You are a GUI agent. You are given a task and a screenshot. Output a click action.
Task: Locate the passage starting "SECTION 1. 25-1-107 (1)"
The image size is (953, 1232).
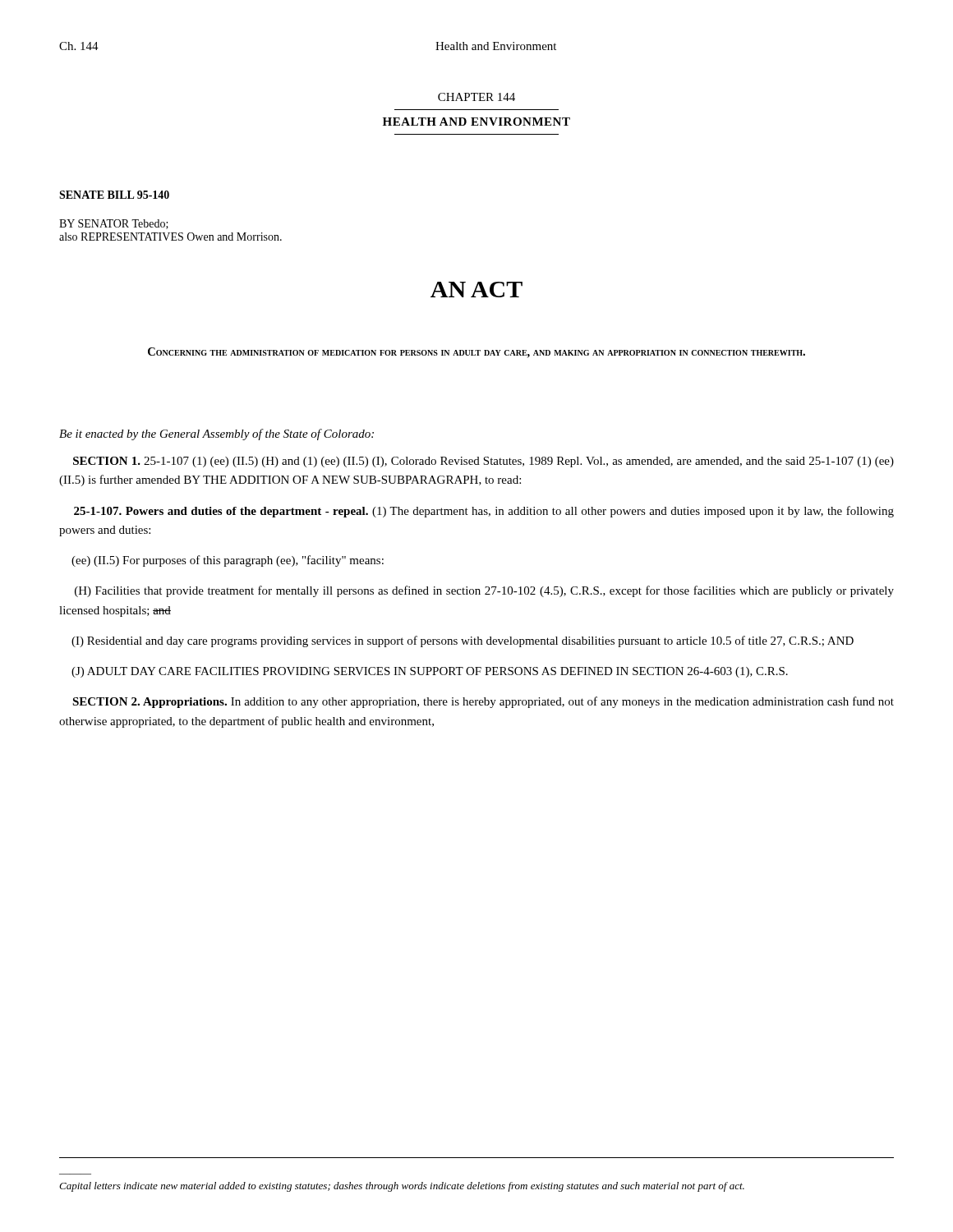[476, 470]
